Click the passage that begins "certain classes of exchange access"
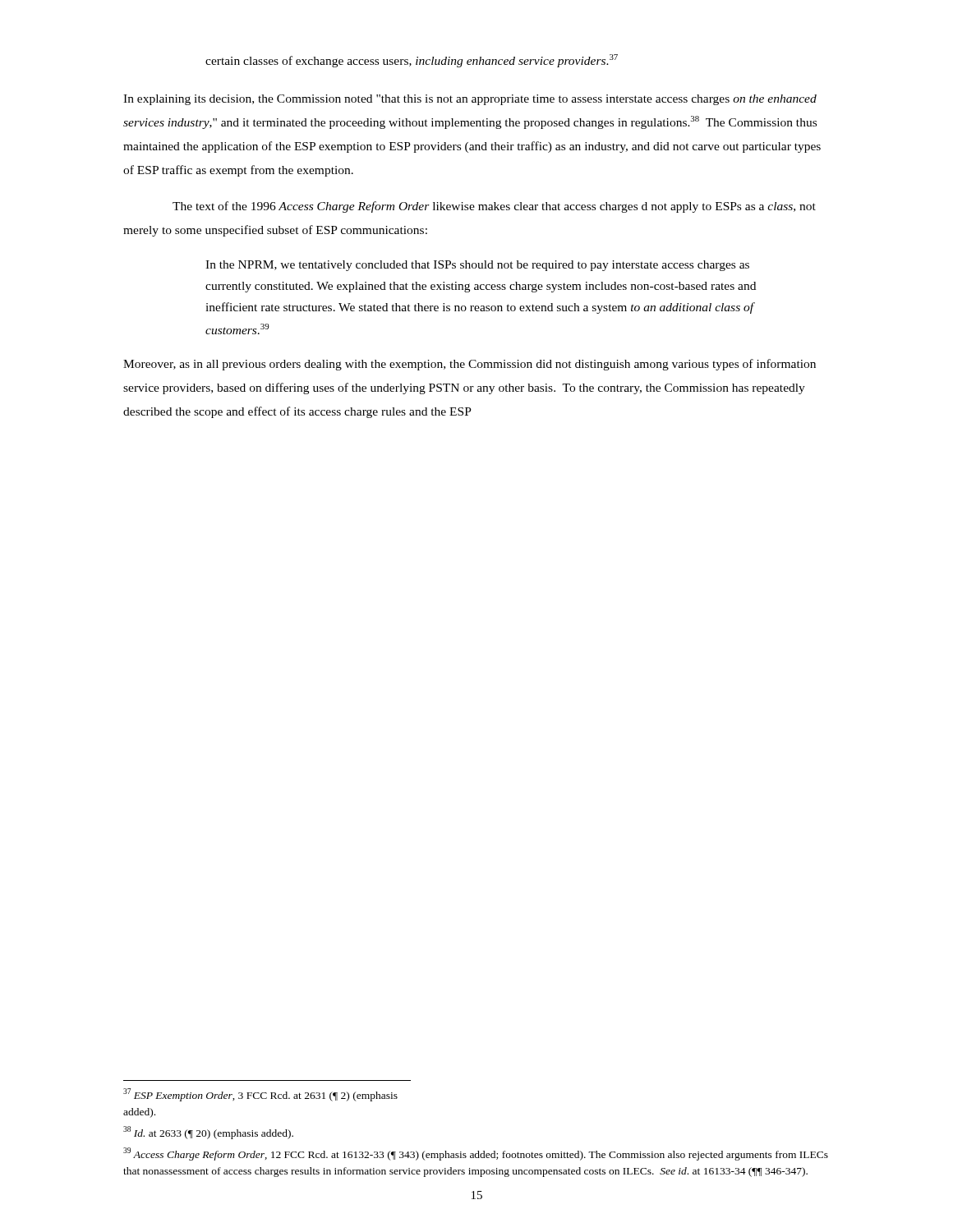This screenshot has width=953, height=1232. pyautogui.click(x=412, y=60)
